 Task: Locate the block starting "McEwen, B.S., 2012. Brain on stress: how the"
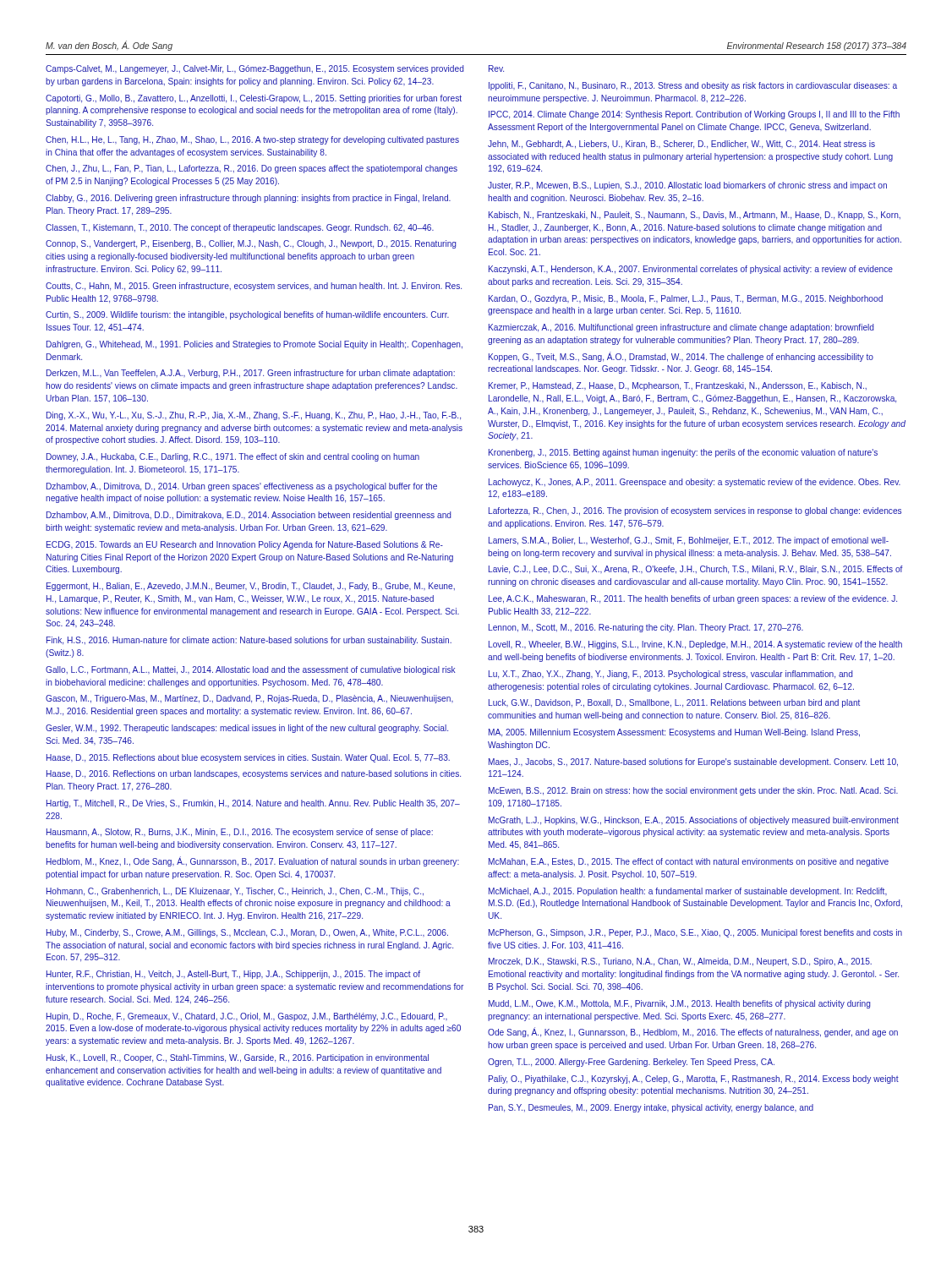693,797
